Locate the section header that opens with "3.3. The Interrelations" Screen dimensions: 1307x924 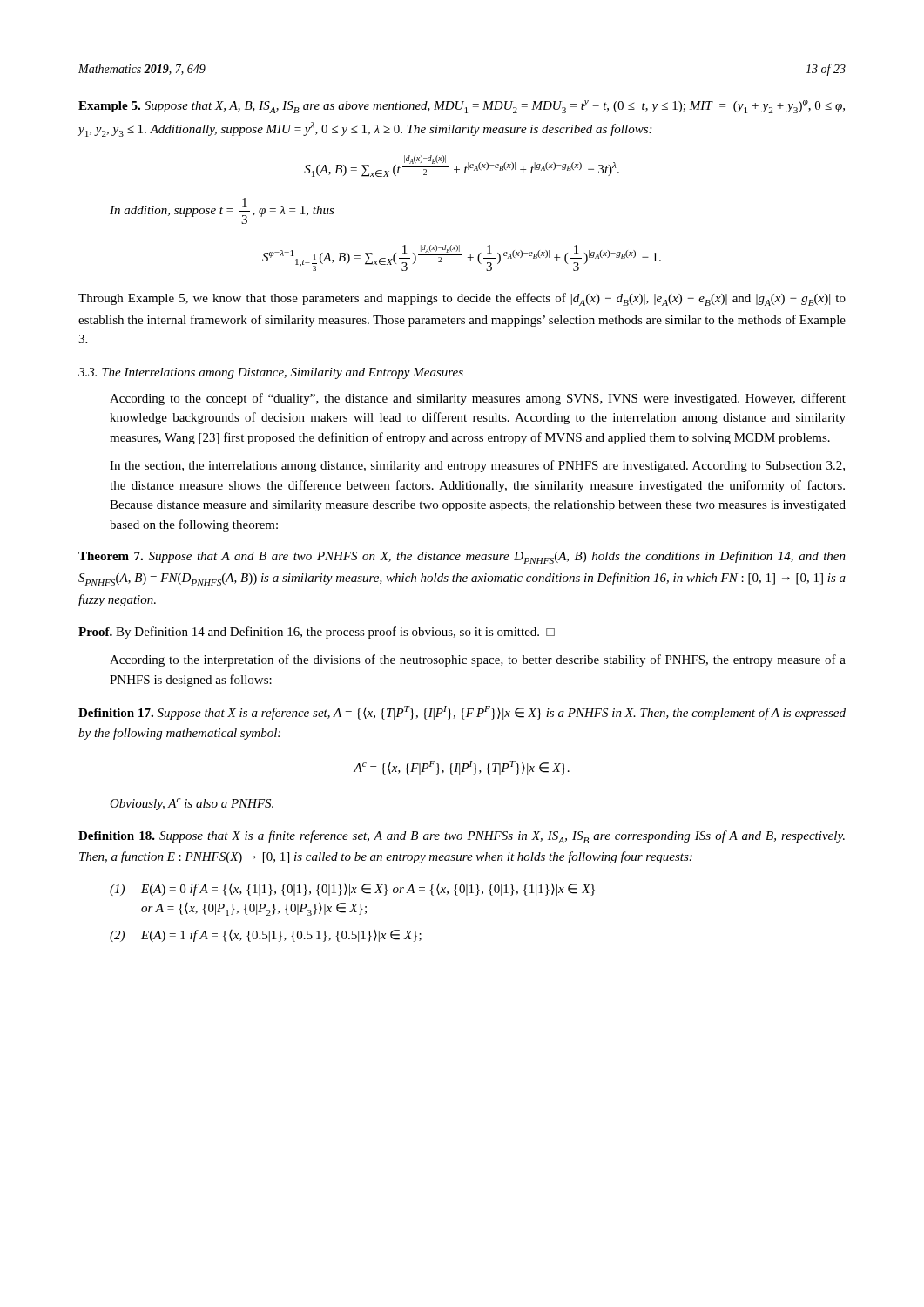point(271,372)
